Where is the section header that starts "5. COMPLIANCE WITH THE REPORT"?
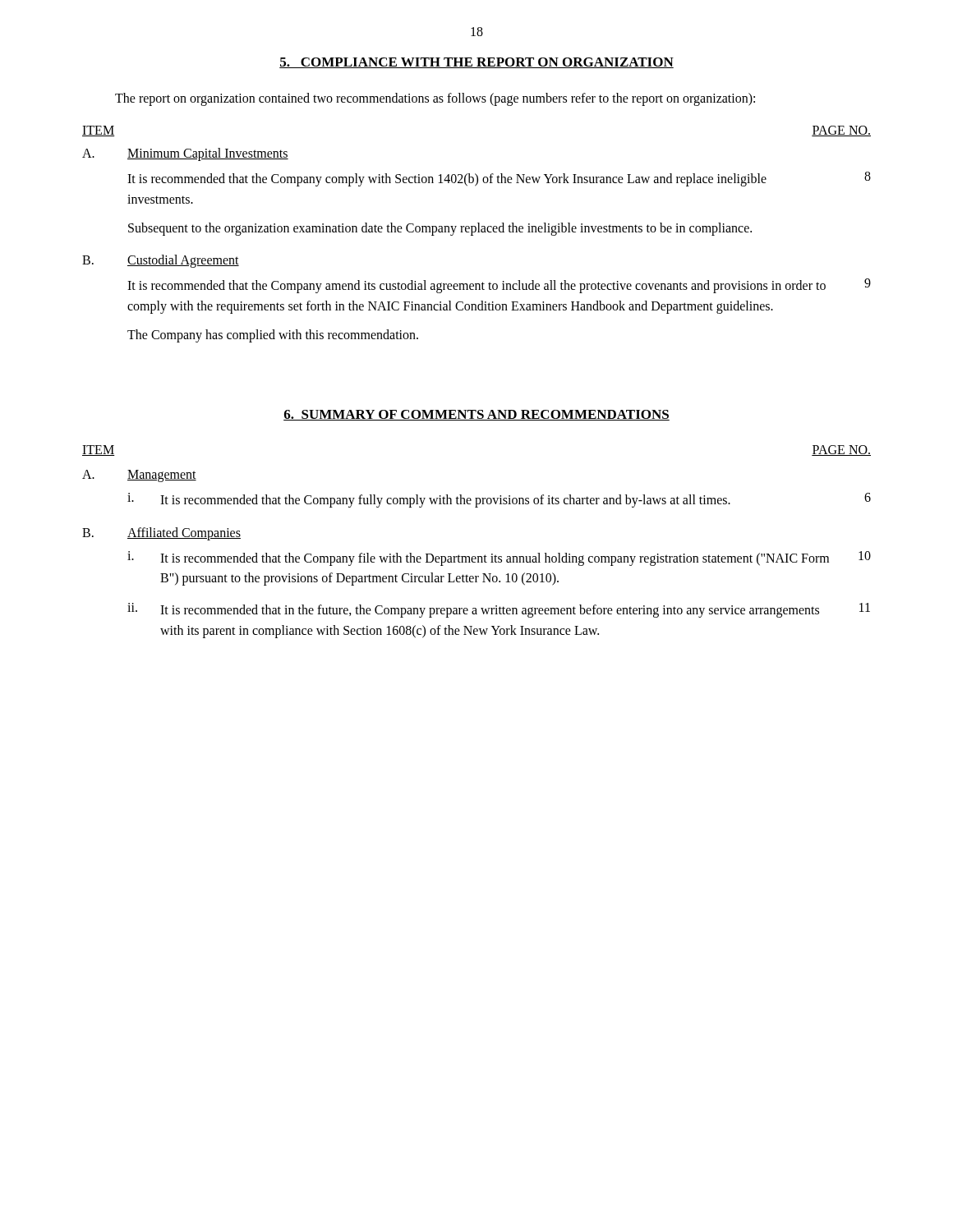 click(x=476, y=62)
